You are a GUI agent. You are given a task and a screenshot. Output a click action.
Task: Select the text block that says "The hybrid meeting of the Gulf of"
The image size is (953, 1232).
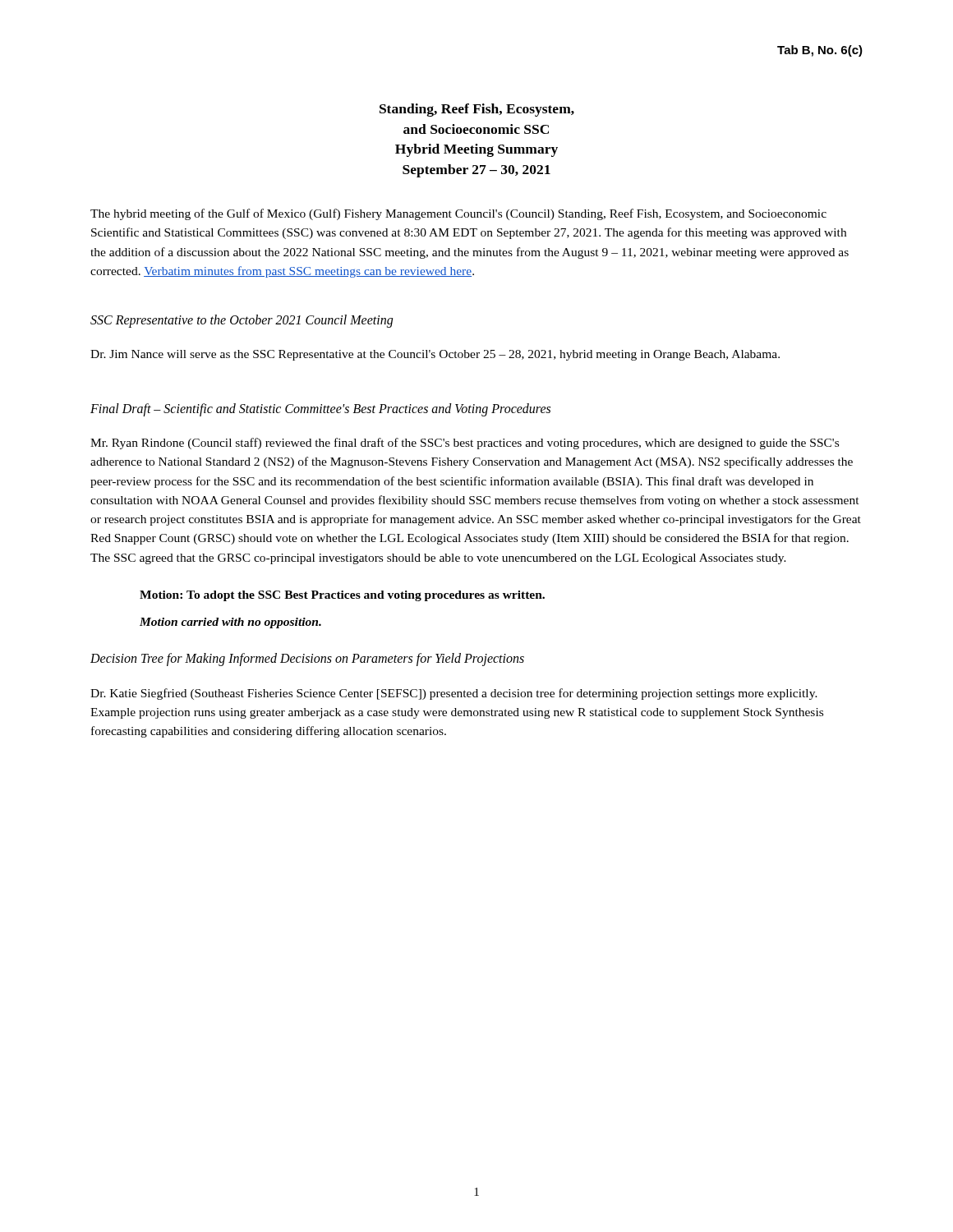pos(470,242)
